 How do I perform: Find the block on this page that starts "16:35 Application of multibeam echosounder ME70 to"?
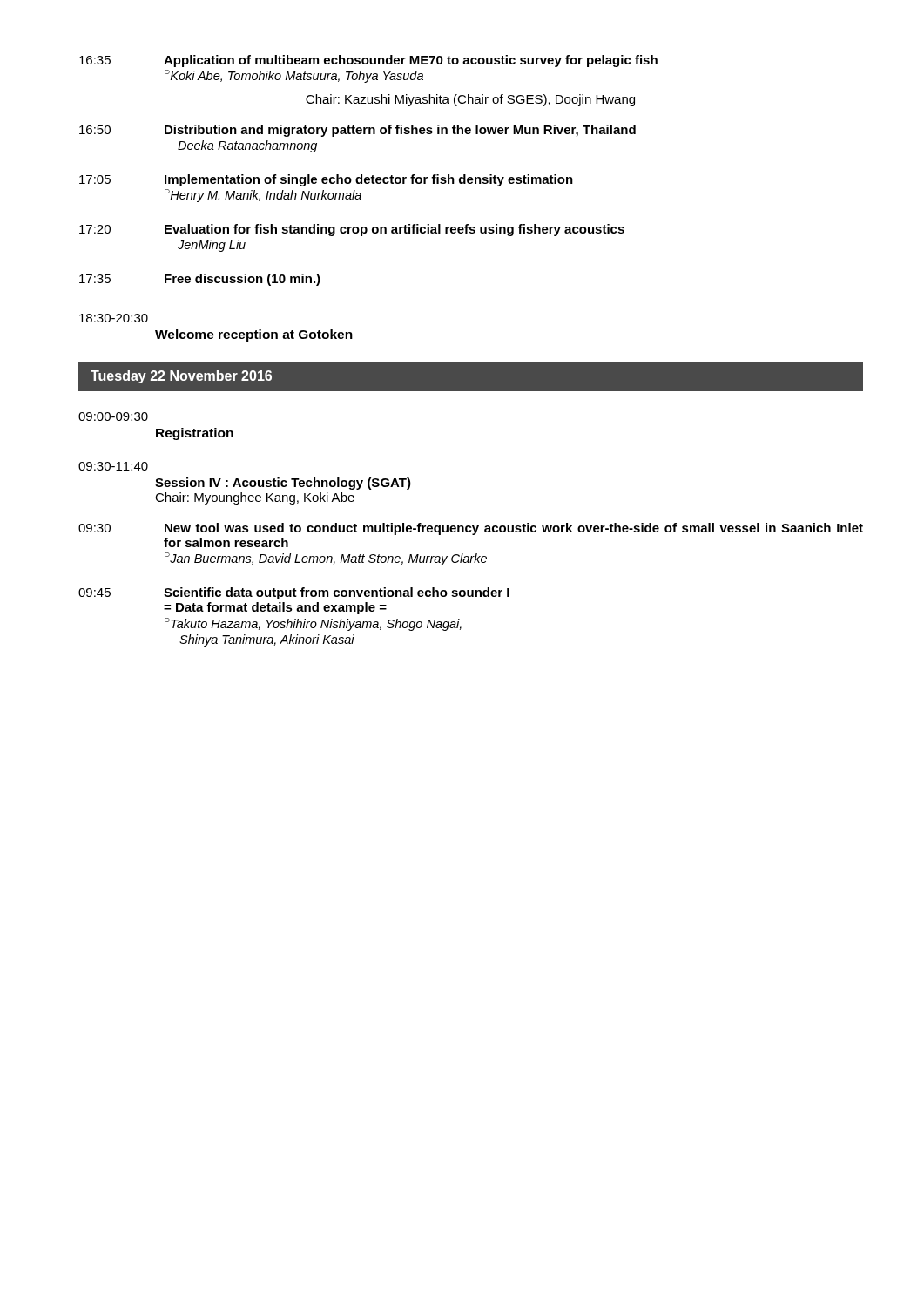pyautogui.click(x=471, y=68)
